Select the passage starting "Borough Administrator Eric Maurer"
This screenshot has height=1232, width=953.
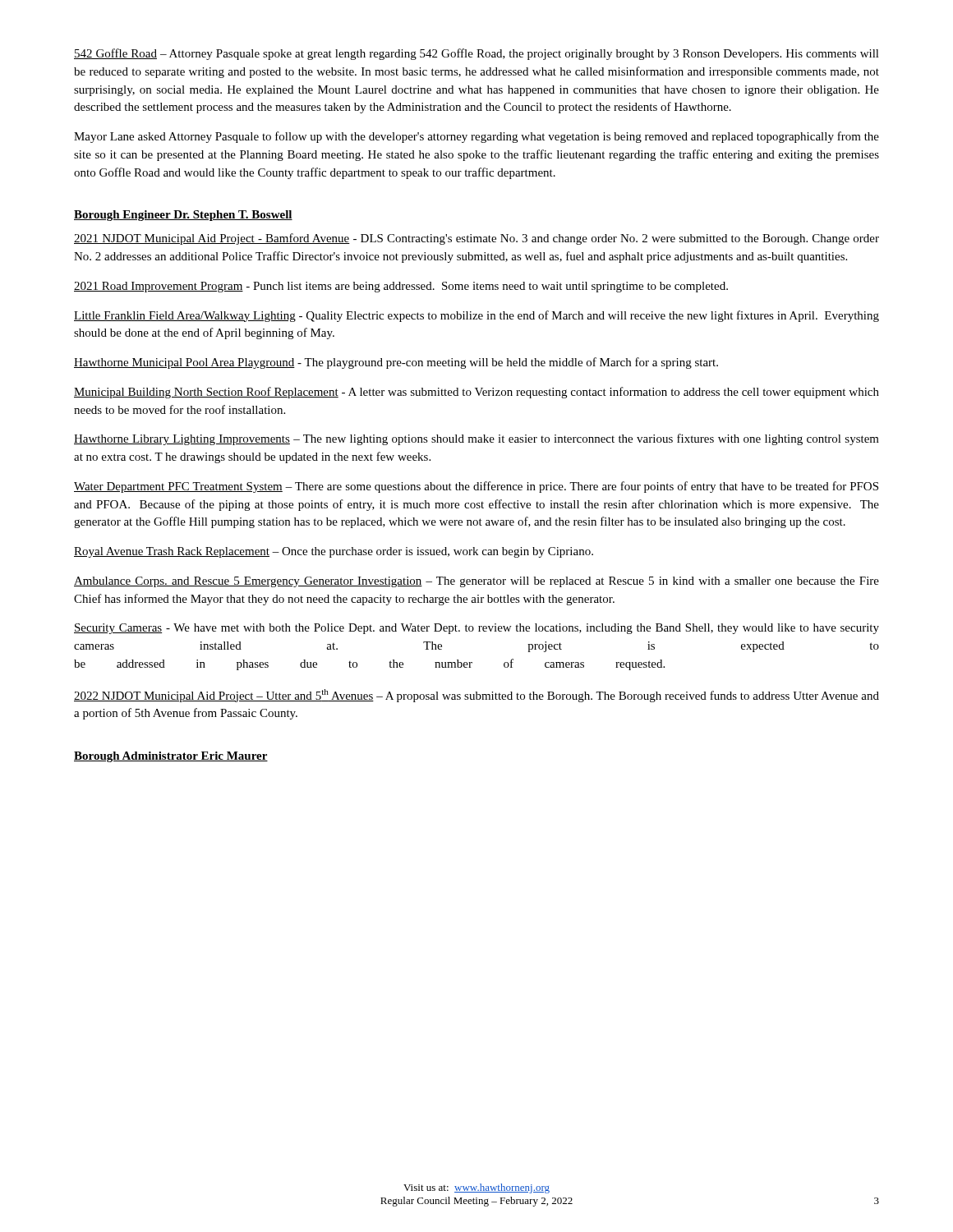coord(171,756)
